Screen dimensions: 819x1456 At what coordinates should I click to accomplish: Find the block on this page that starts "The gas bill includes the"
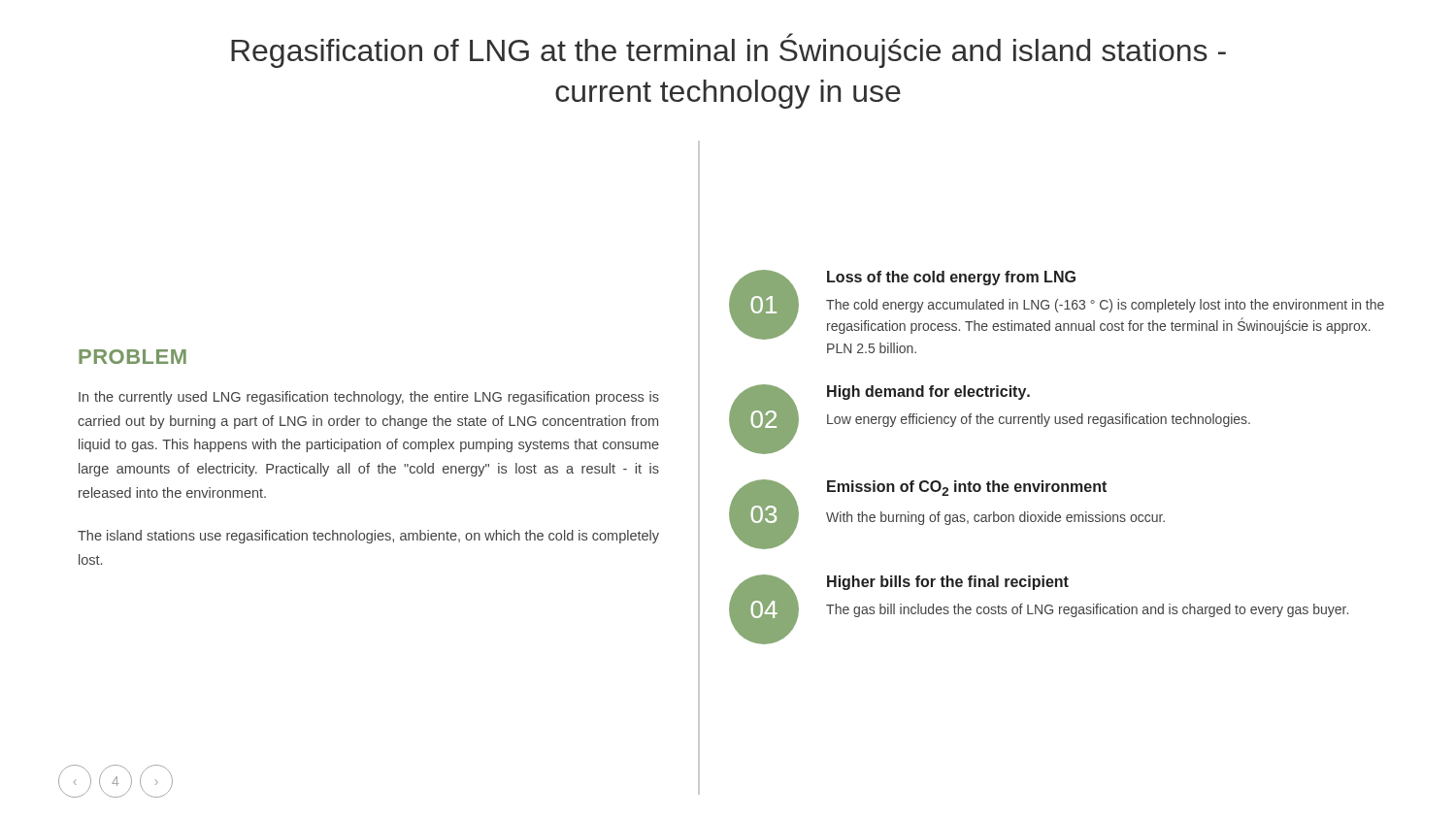pyautogui.click(x=1088, y=609)
